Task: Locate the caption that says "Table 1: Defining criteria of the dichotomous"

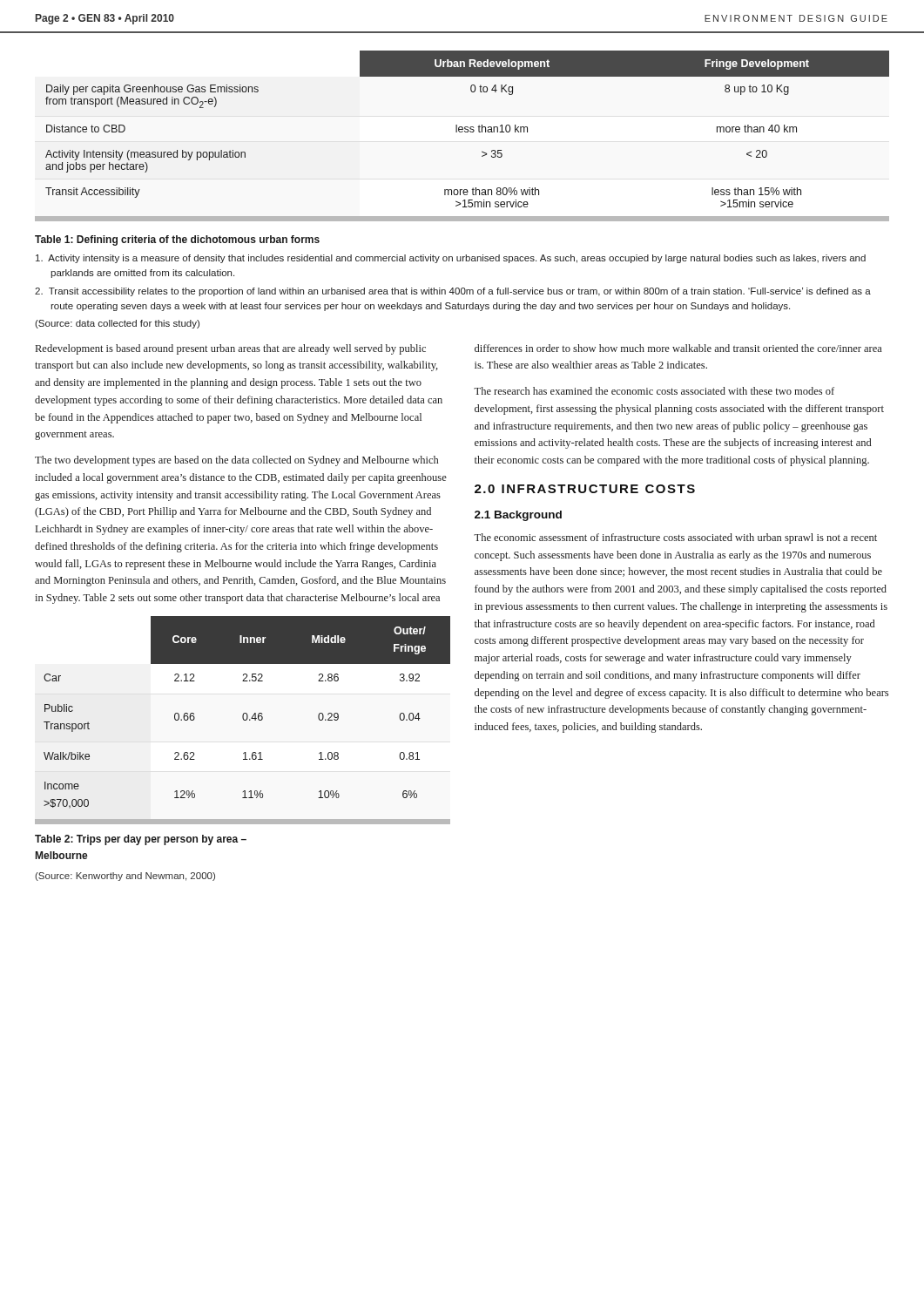Action: (x=177, y=239)
